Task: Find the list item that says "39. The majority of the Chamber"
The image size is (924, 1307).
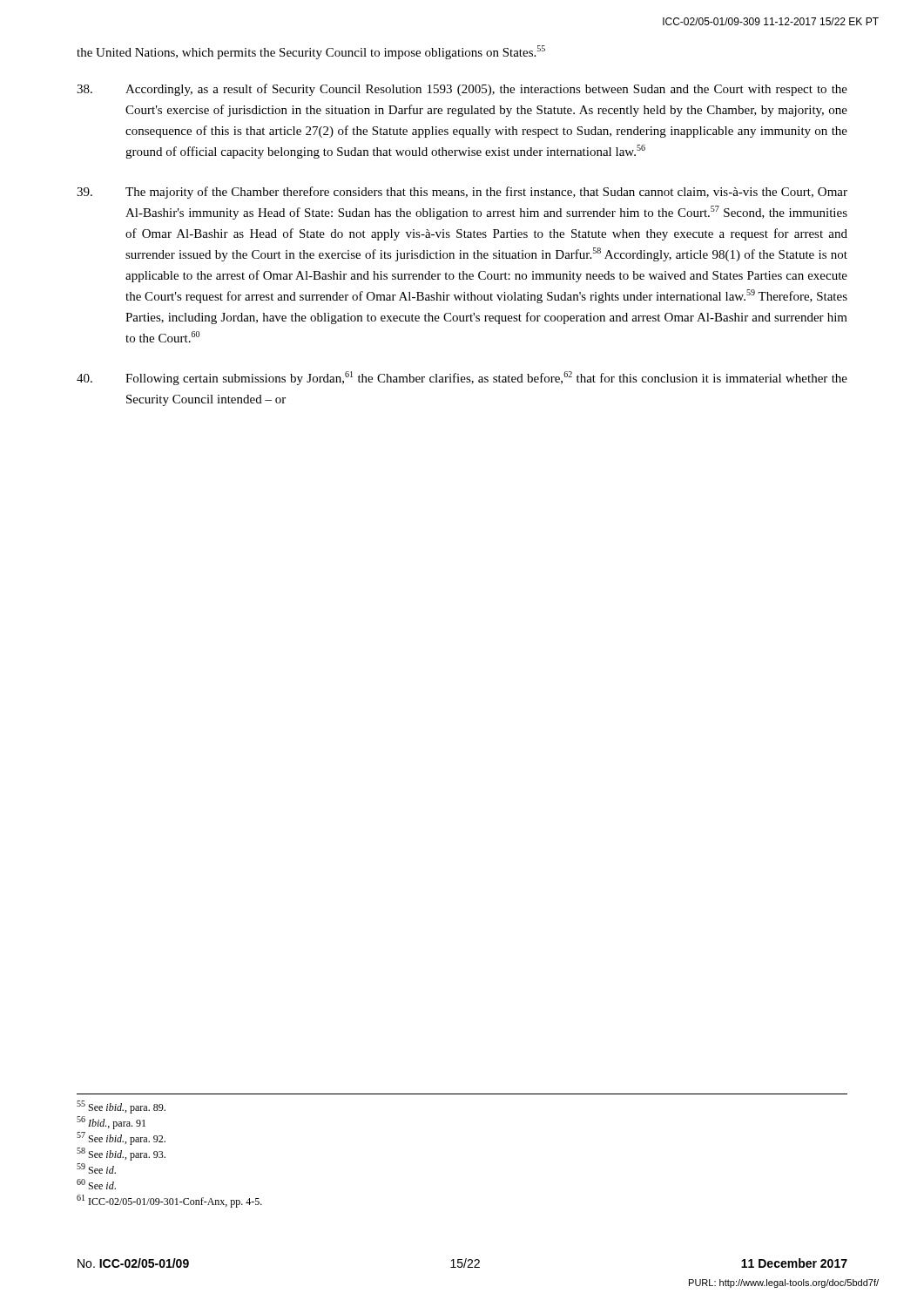Action: click(462, 265)
